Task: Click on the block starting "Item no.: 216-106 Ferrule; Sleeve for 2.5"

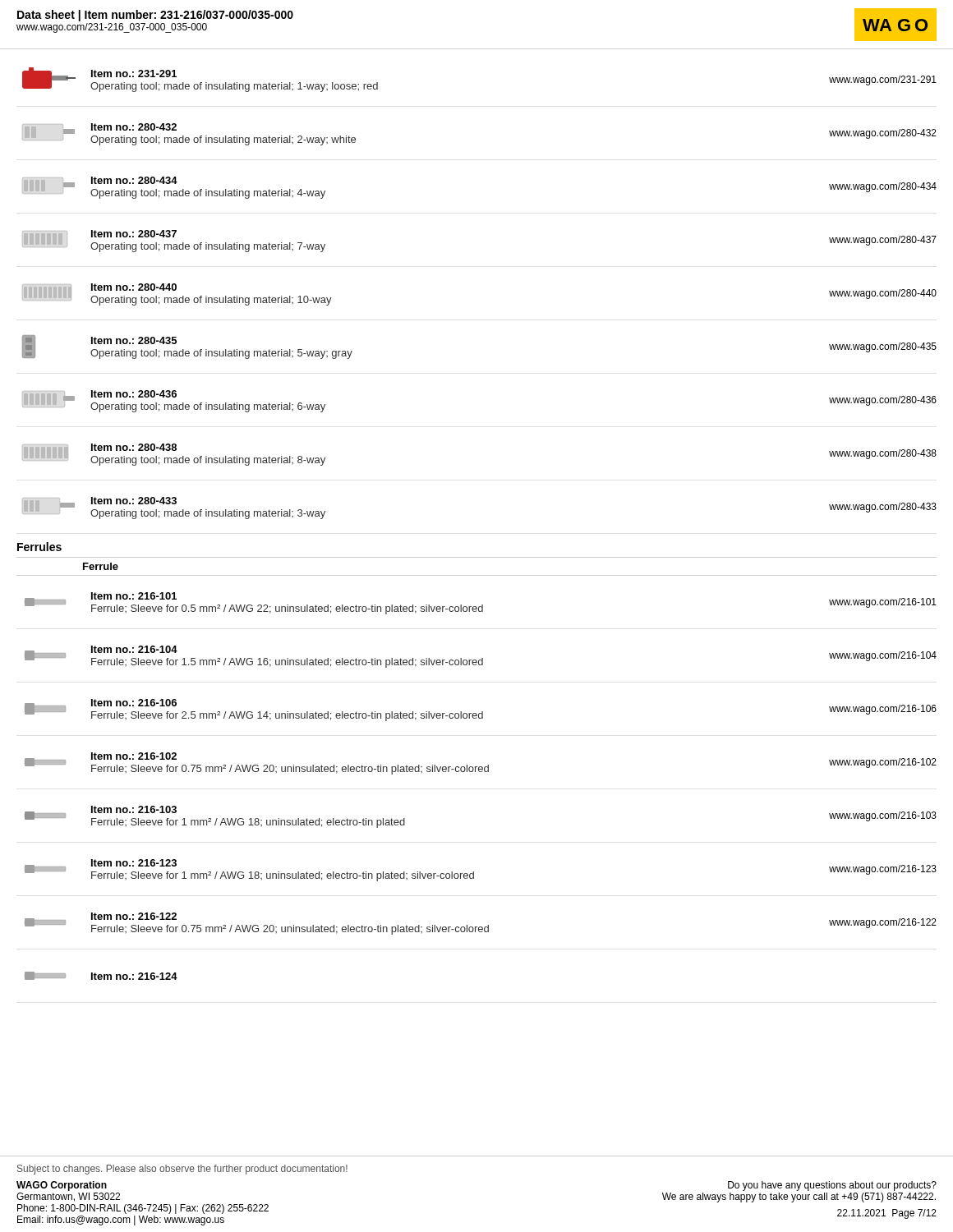Action: [x=476, y=709]
